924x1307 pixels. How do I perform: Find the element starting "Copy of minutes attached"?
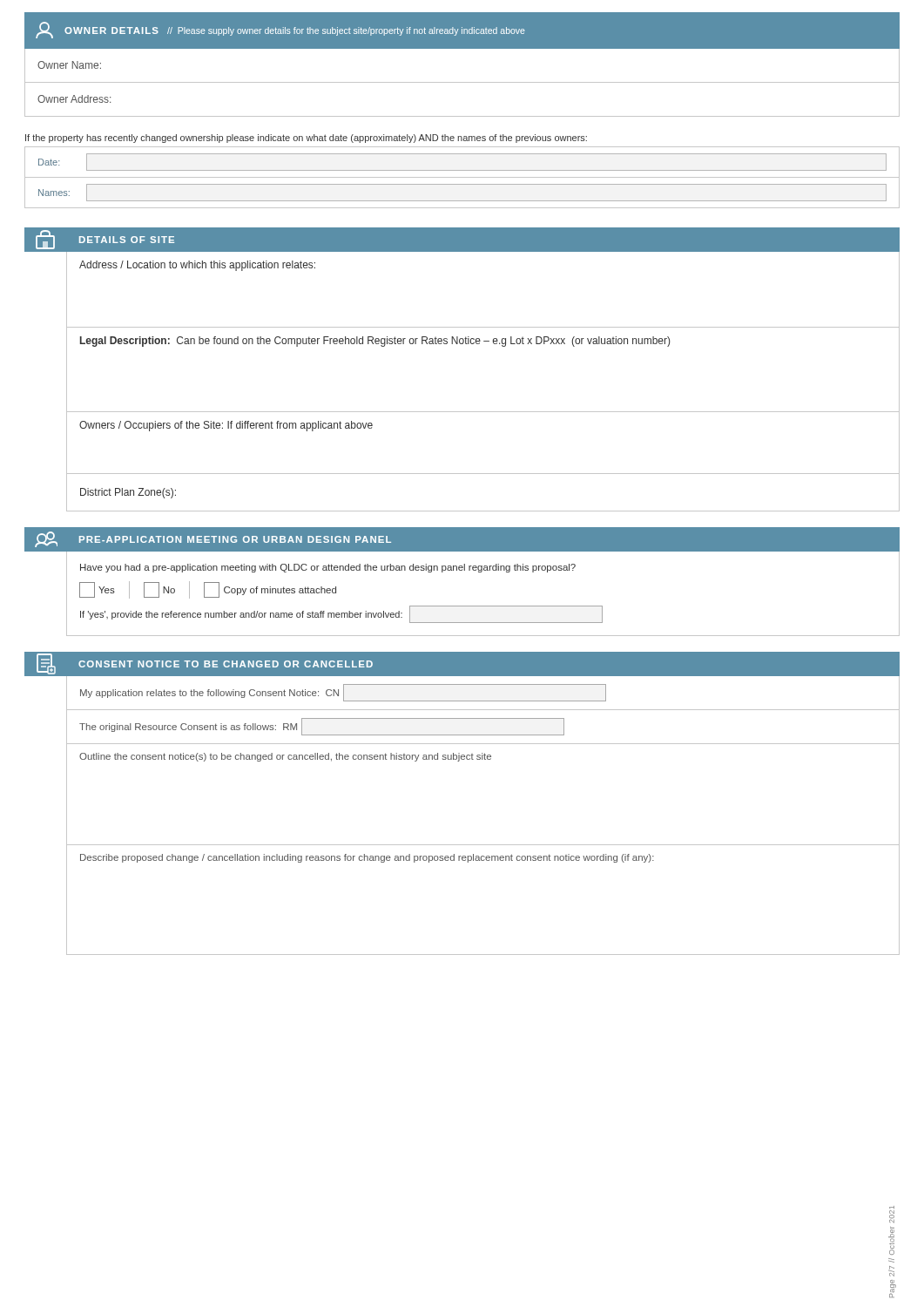[x=271, y=590]
